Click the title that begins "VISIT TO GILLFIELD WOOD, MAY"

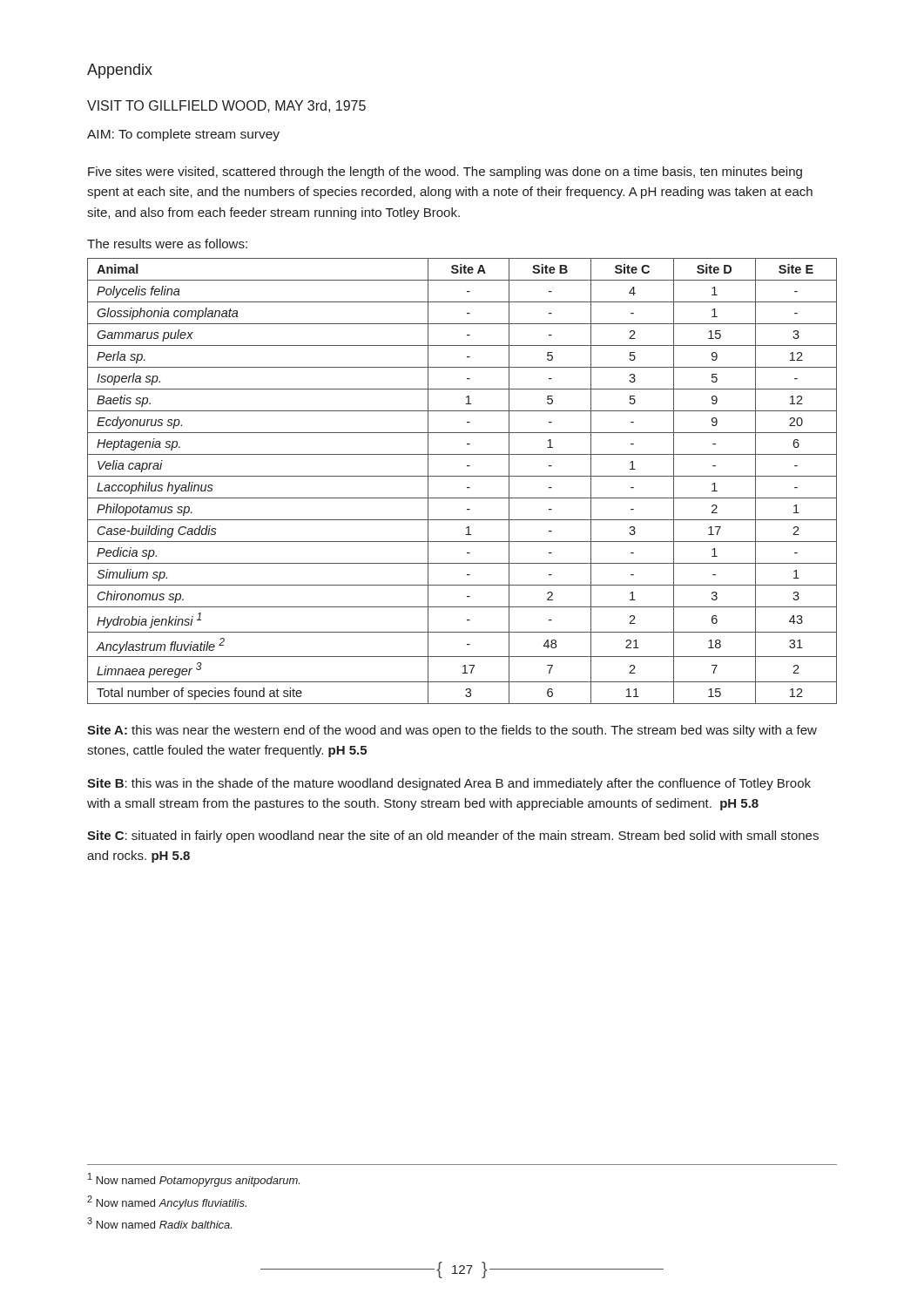coord(227,106)
